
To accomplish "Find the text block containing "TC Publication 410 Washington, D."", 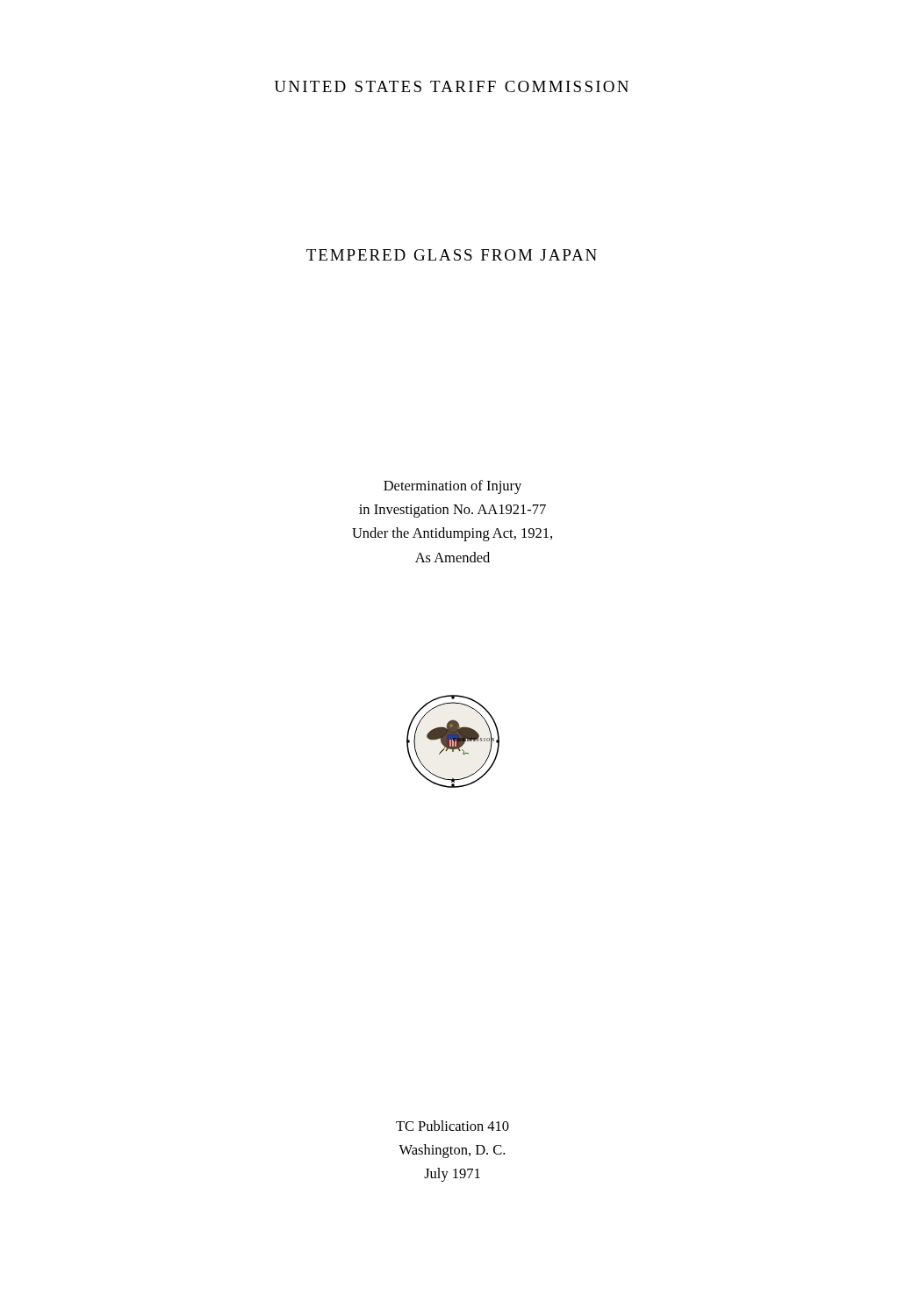I will pyautogui.click(x=452, y=1150).
